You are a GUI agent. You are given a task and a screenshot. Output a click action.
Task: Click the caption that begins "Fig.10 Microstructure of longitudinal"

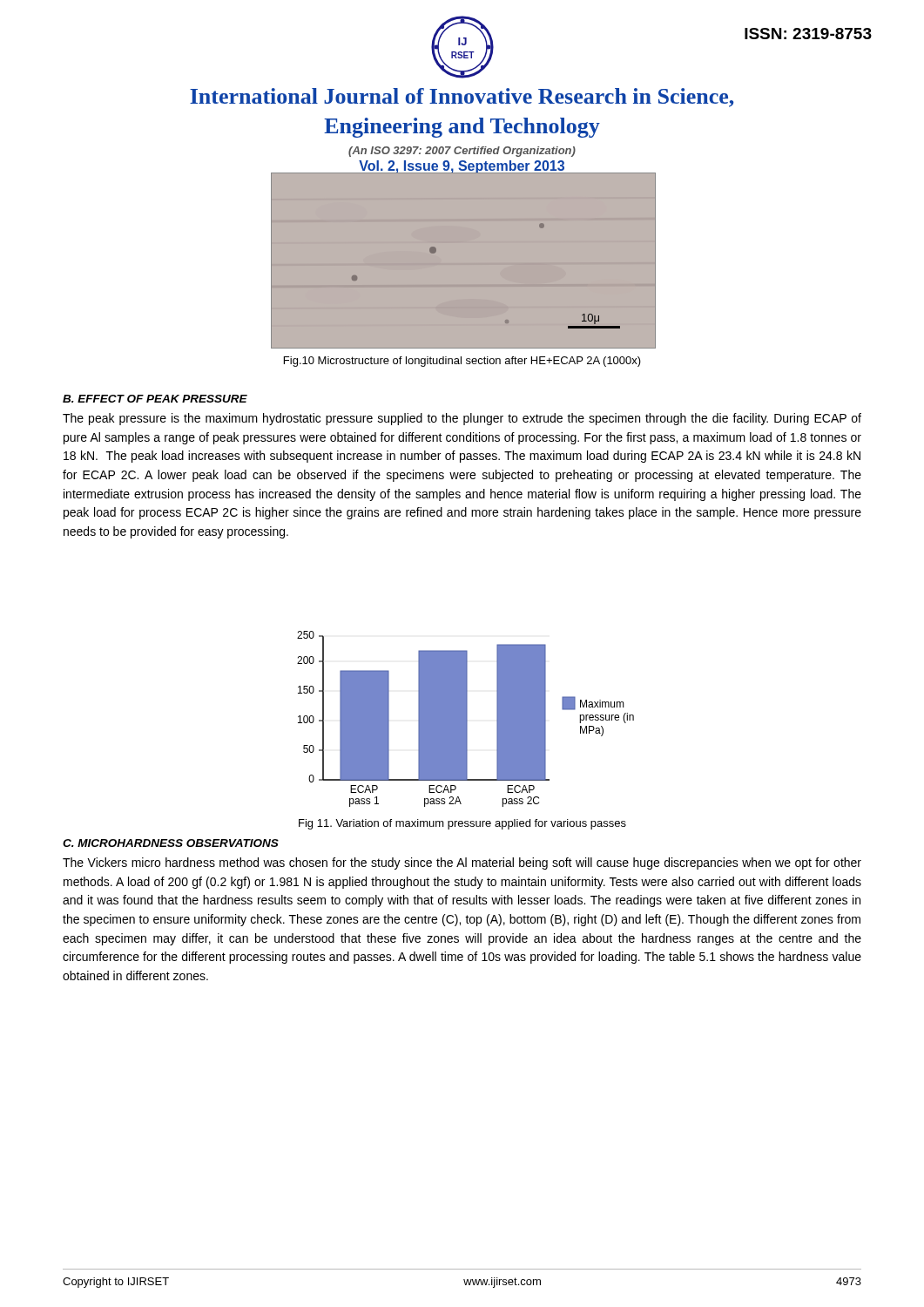click(462, 360)
